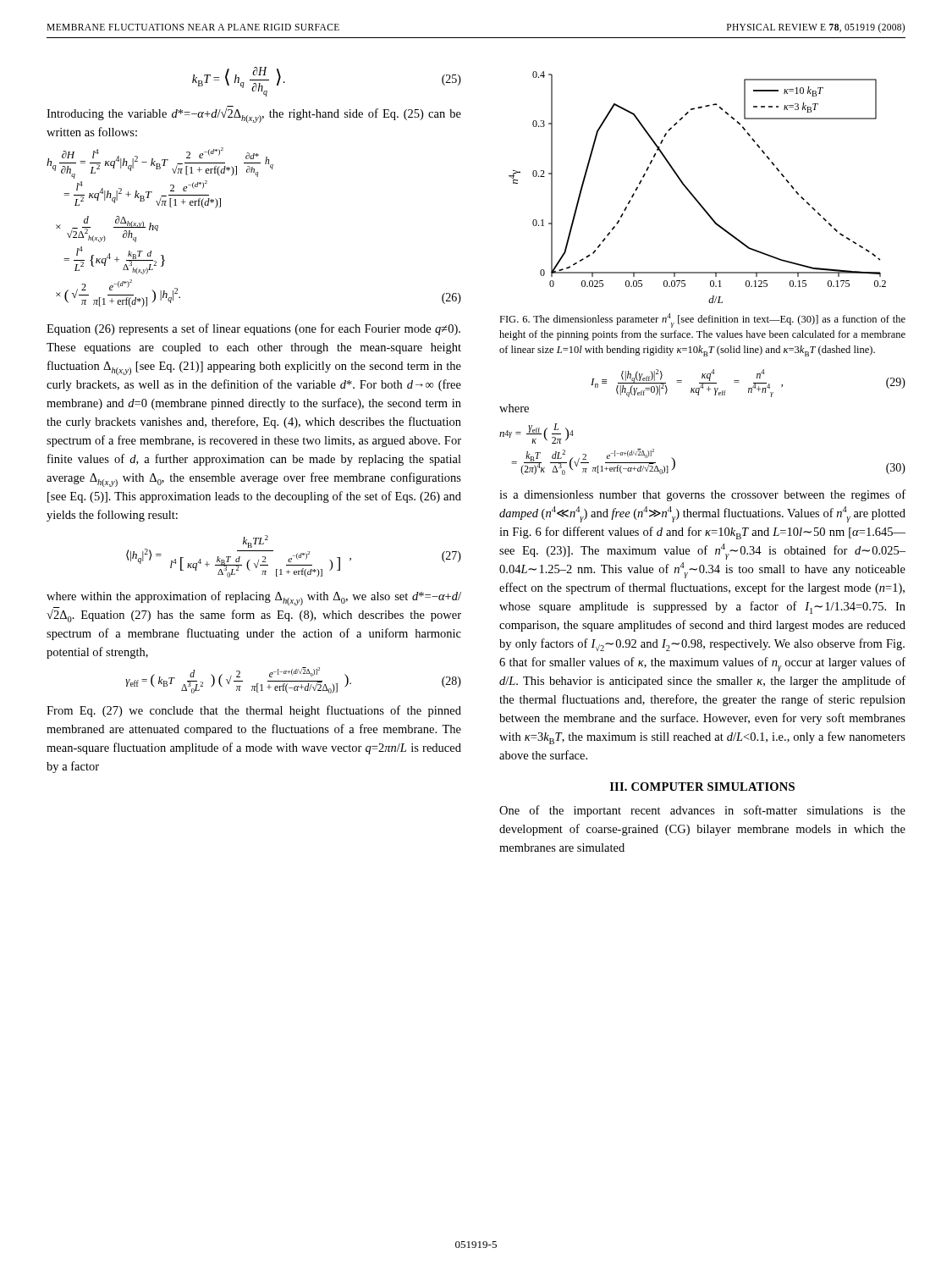Viewport: 952px width, 1270px height.
Task: Select the section header with the text "III. COMPUTER SIMULATIONS"
Action: coord(702,787)
